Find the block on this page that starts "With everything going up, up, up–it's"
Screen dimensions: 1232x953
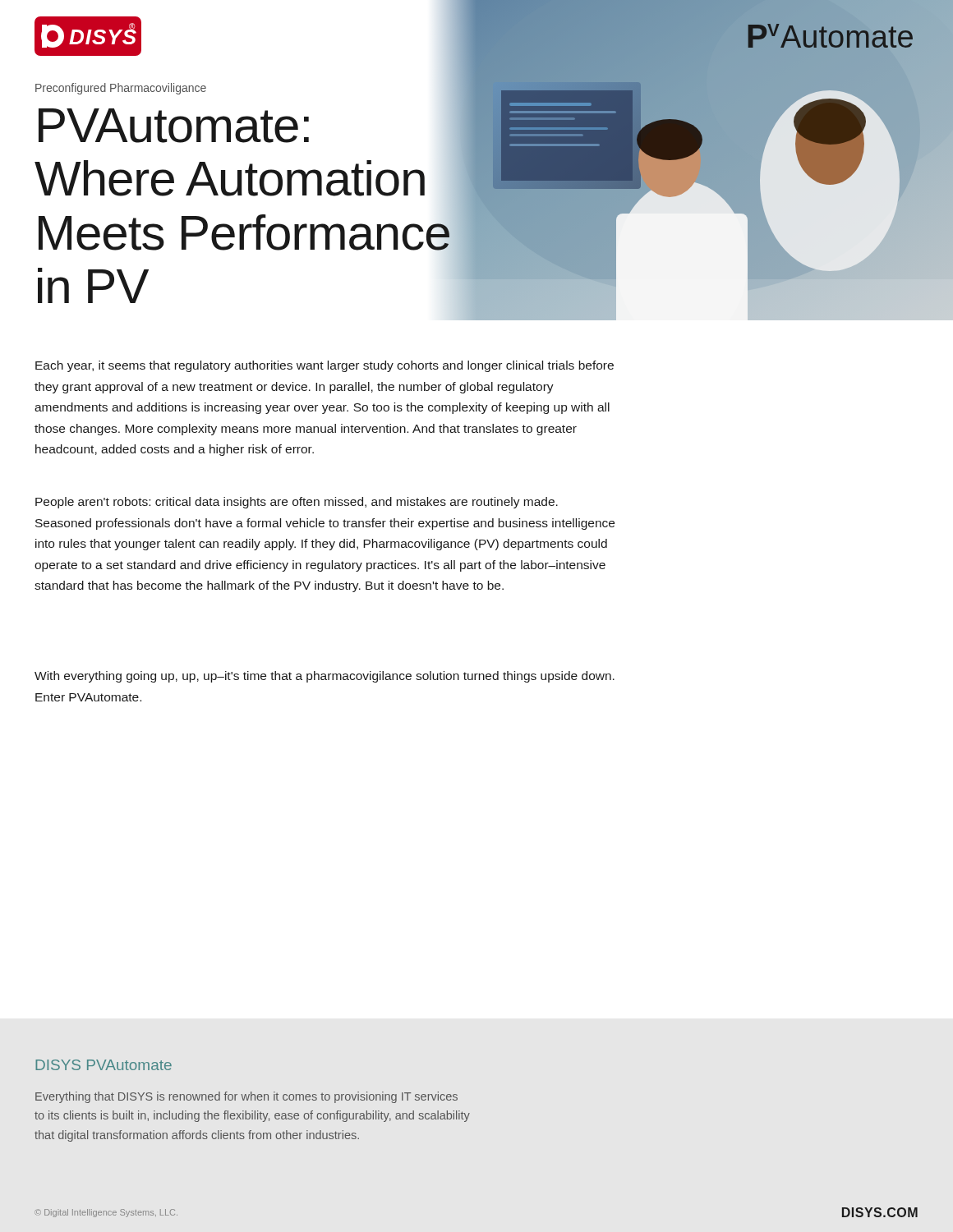pyautogui.click(x=326, y=686)
